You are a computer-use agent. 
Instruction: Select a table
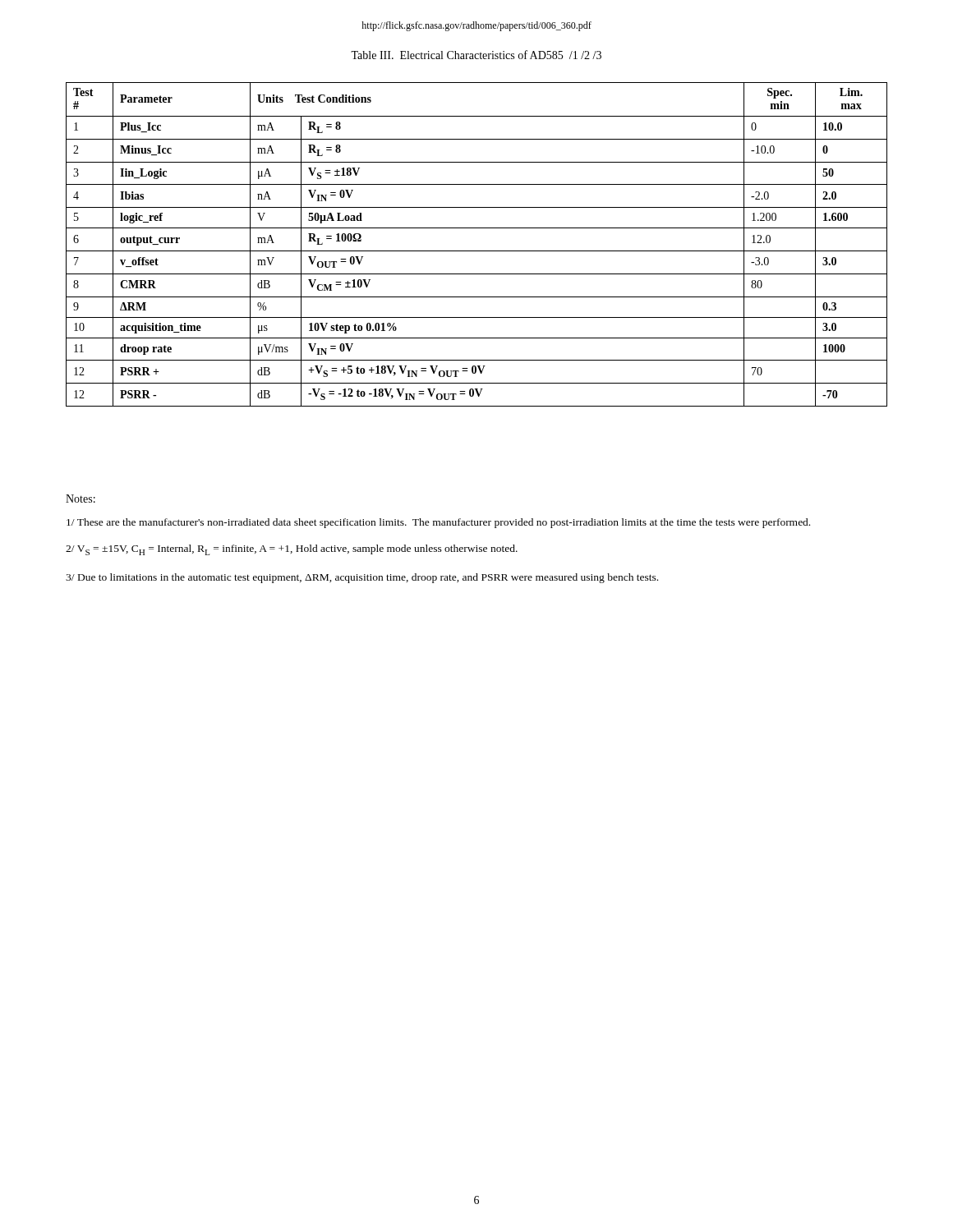click(x=476, y=244)
